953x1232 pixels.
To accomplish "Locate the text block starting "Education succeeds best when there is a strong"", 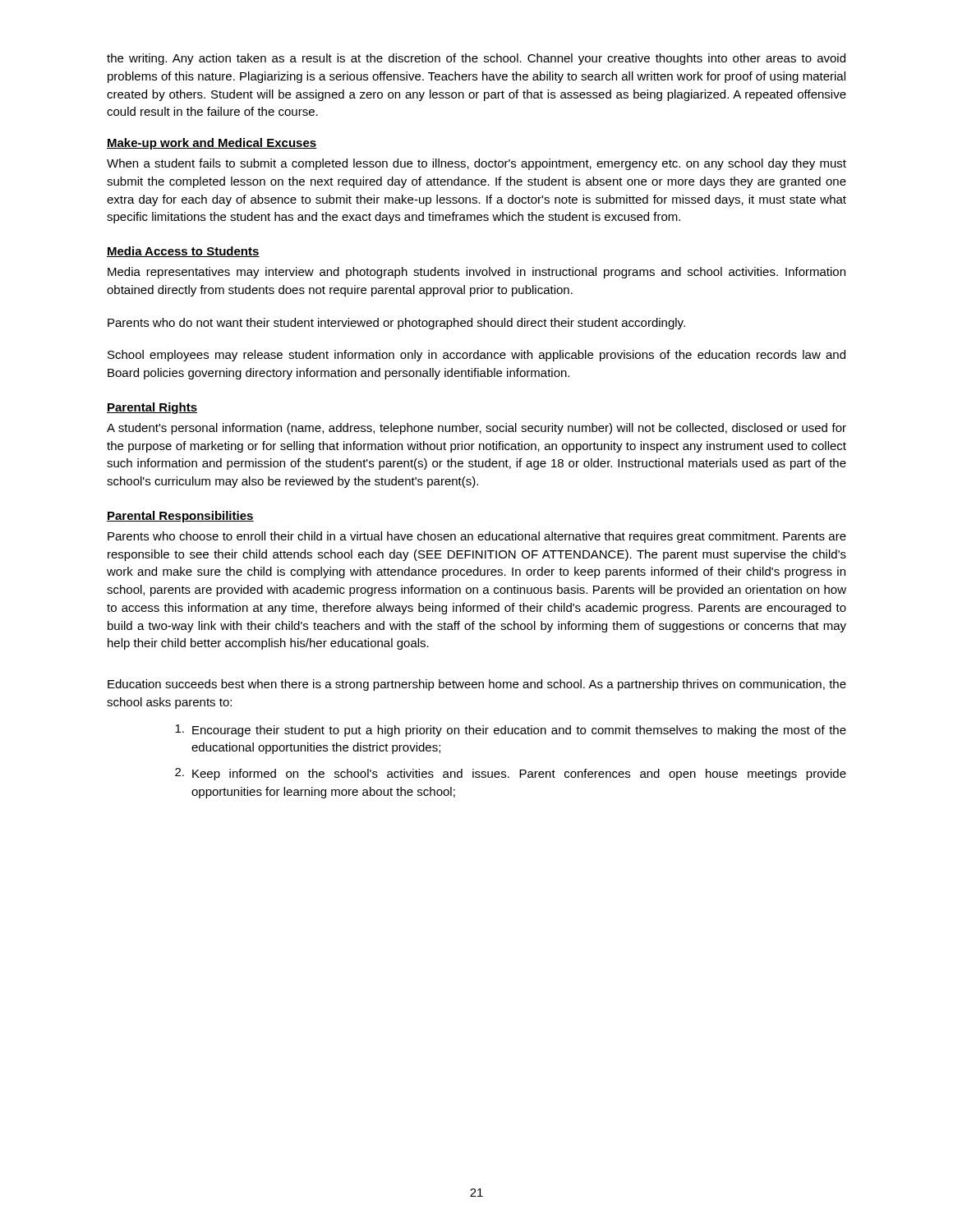I will pos(476,693).
